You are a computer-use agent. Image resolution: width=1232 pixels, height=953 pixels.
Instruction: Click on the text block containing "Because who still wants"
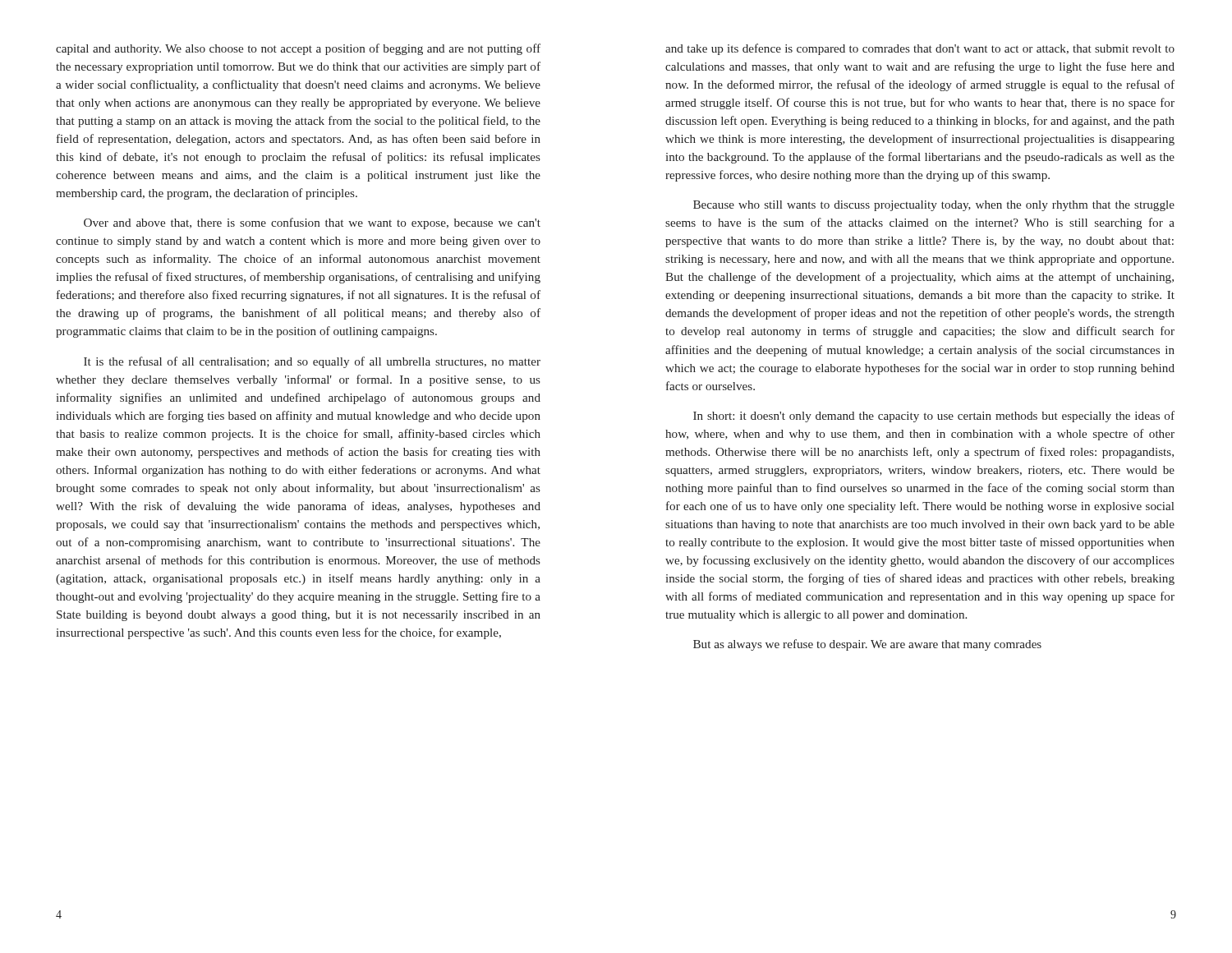pos(920,295)
